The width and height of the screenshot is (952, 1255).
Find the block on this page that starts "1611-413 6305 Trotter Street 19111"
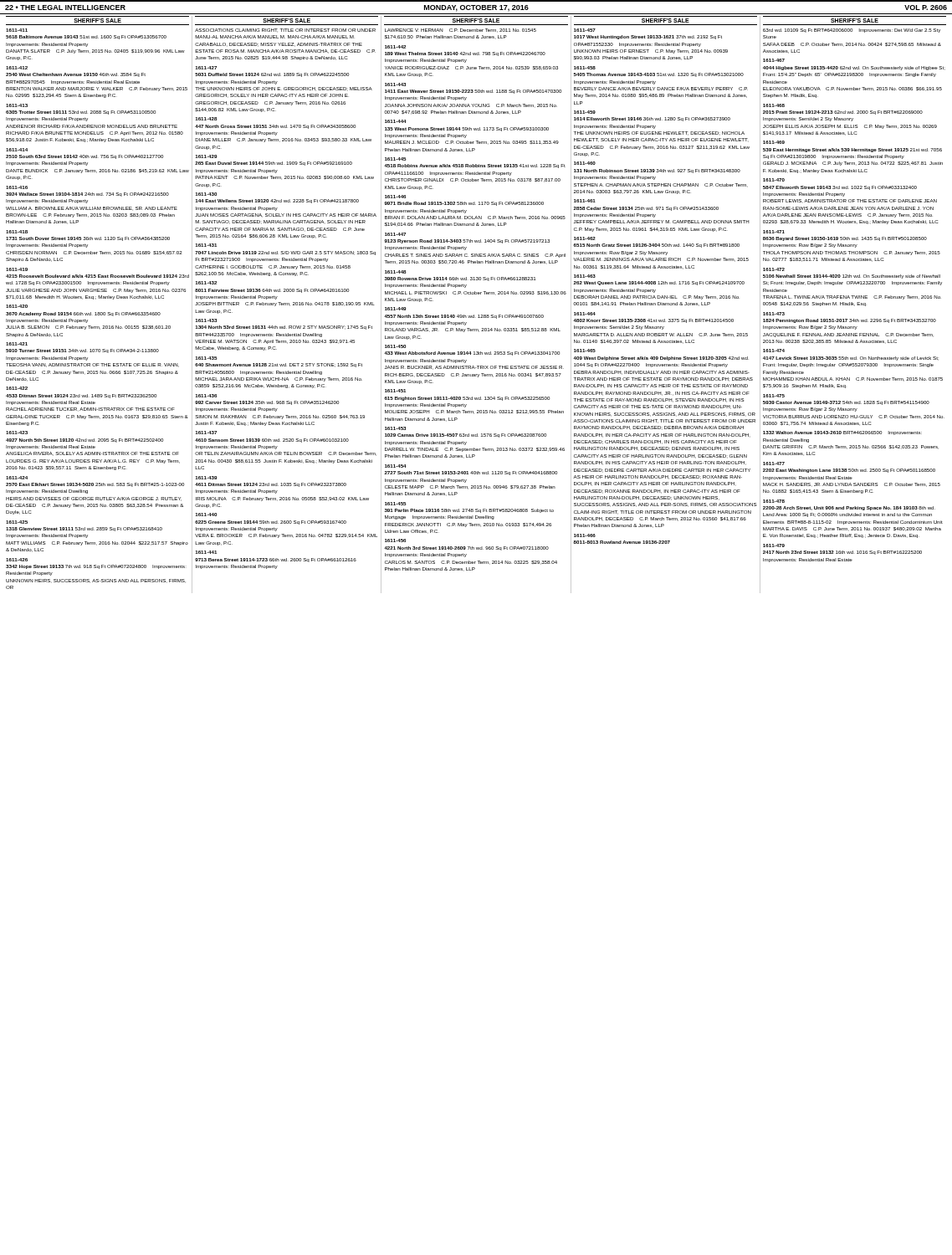pyautogui.click(x=98, y=123)
